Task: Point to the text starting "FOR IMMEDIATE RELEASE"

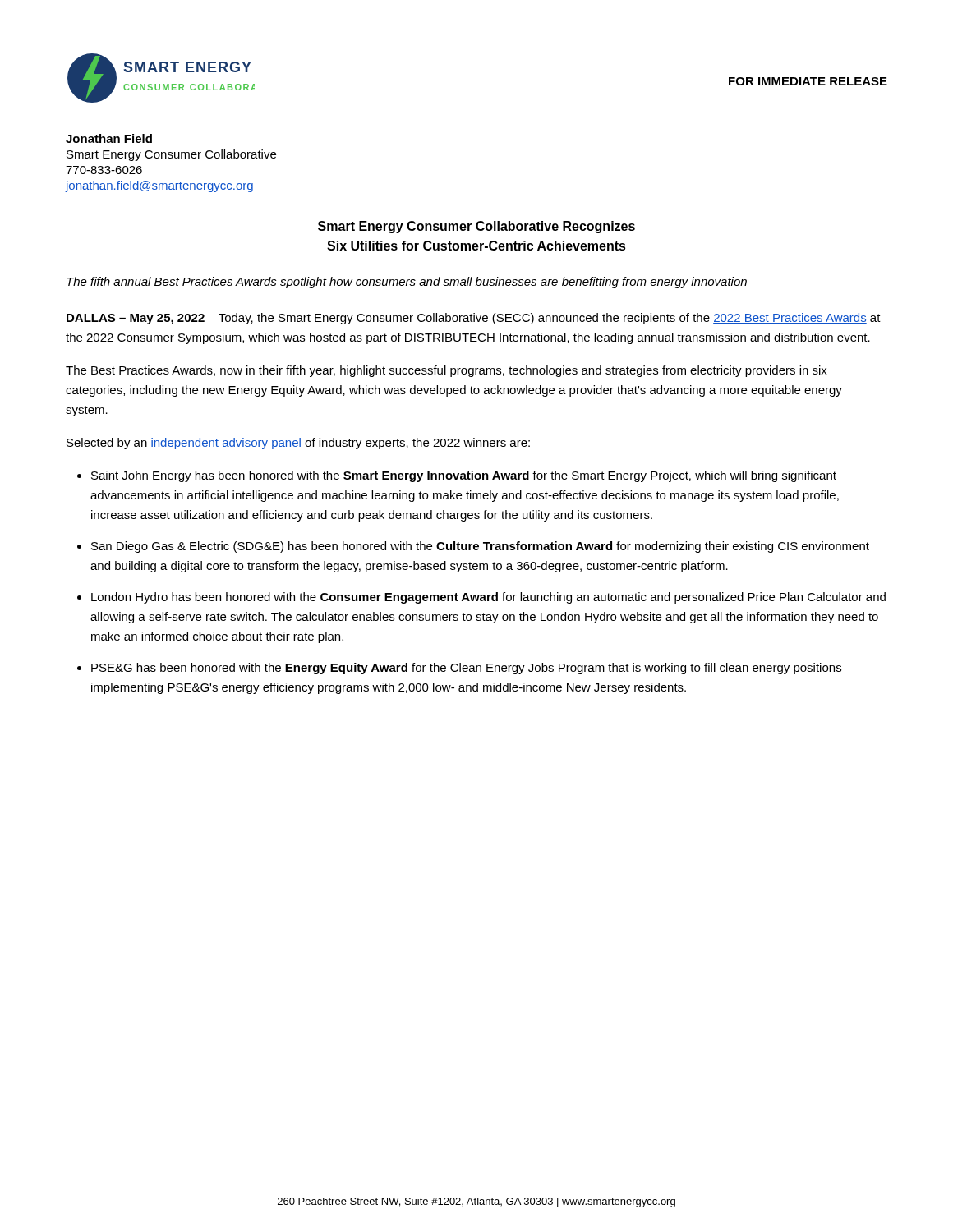Action: coord(808,81)
